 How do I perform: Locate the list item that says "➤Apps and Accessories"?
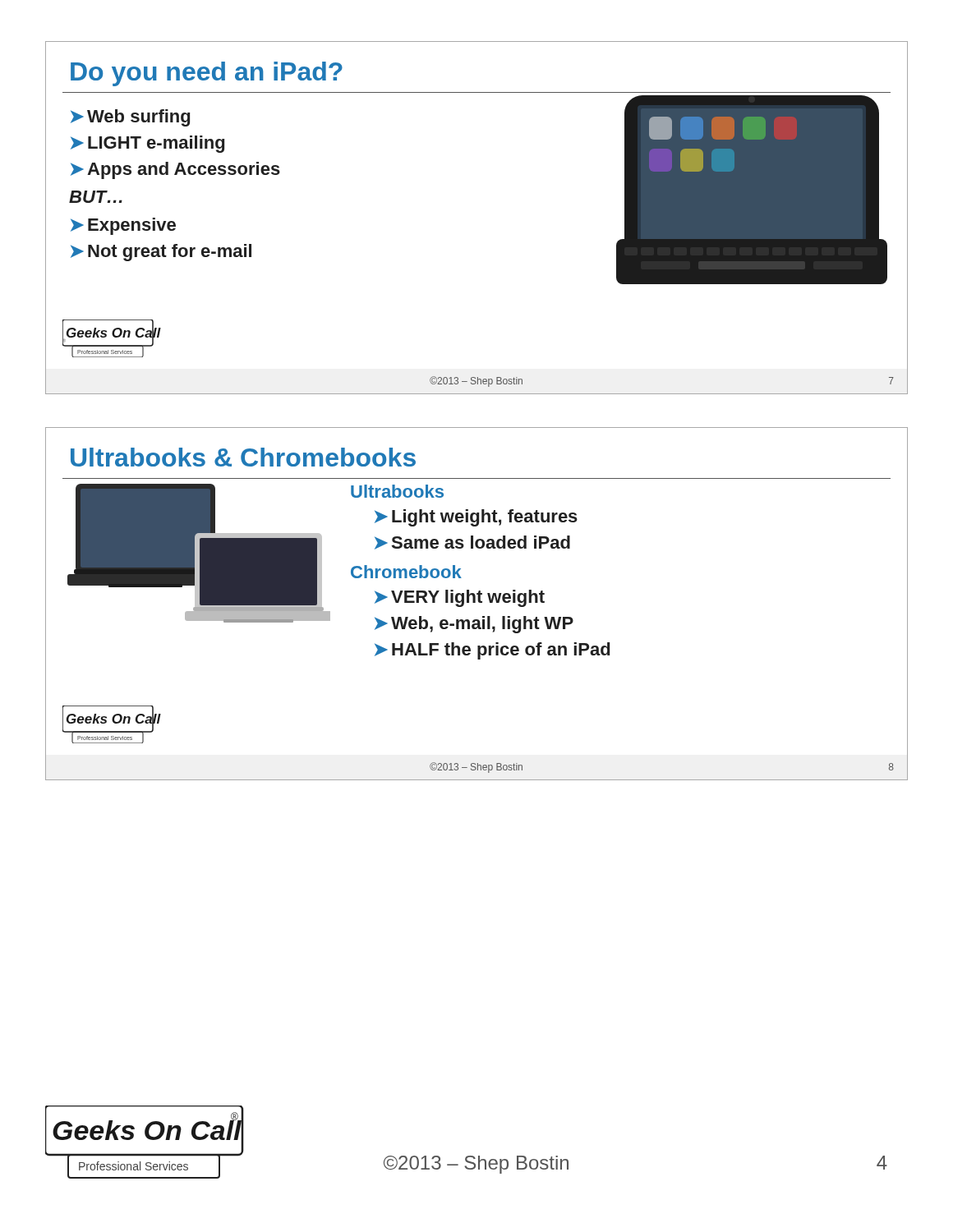[175, 169]
